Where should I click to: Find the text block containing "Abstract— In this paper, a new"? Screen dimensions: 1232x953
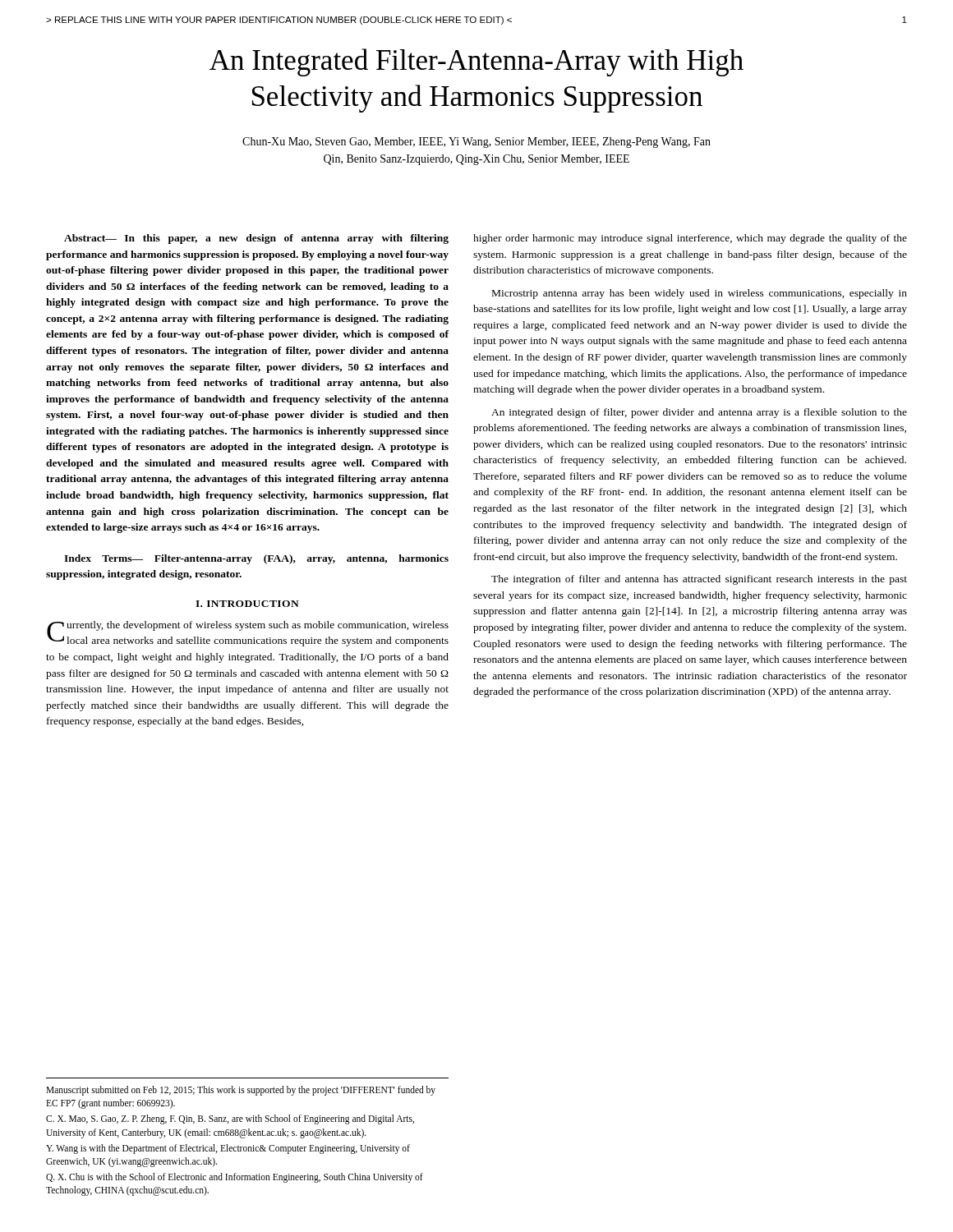[x=247, y=383]
